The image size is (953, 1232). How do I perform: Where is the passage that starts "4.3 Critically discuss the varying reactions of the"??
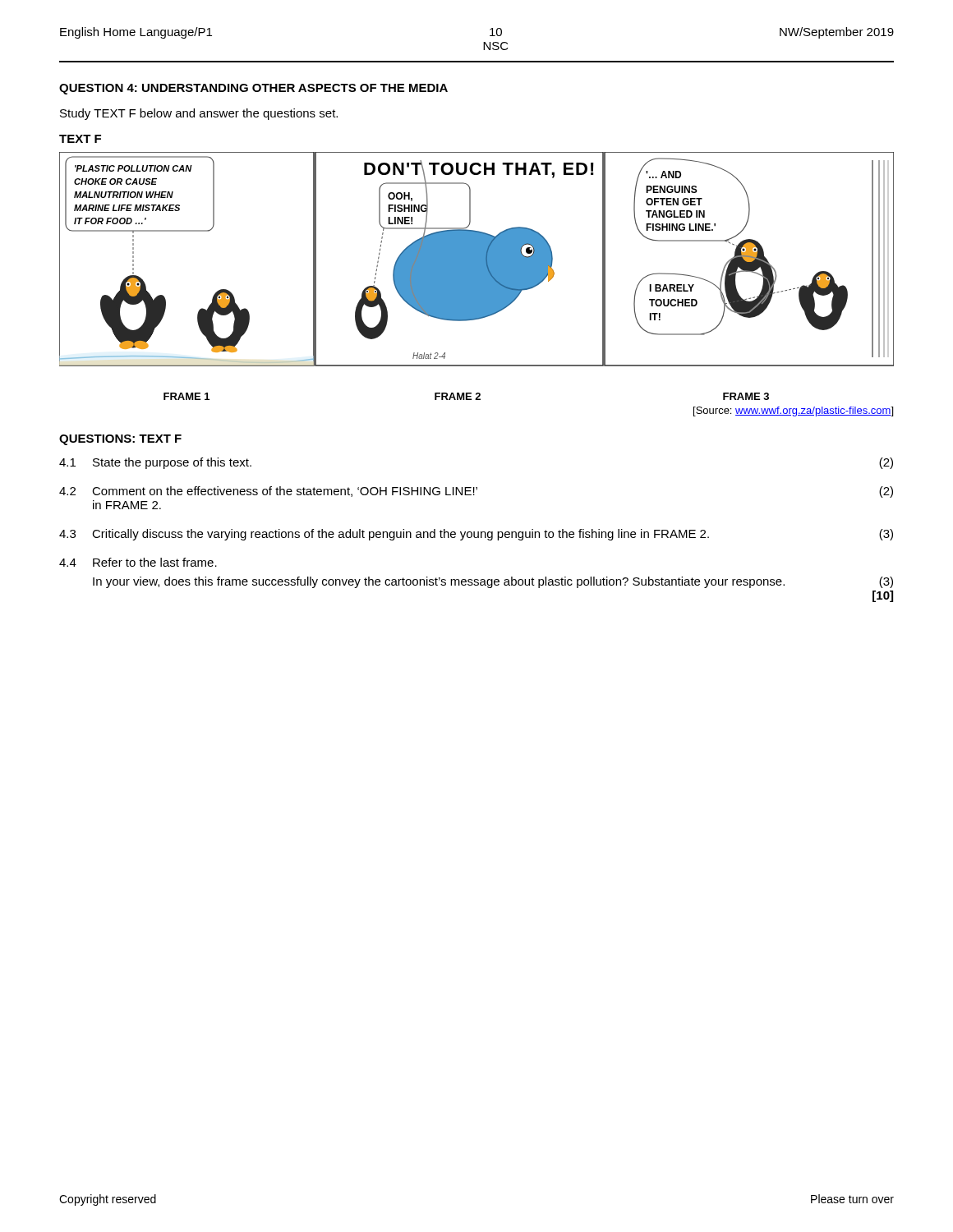point(476,533)
